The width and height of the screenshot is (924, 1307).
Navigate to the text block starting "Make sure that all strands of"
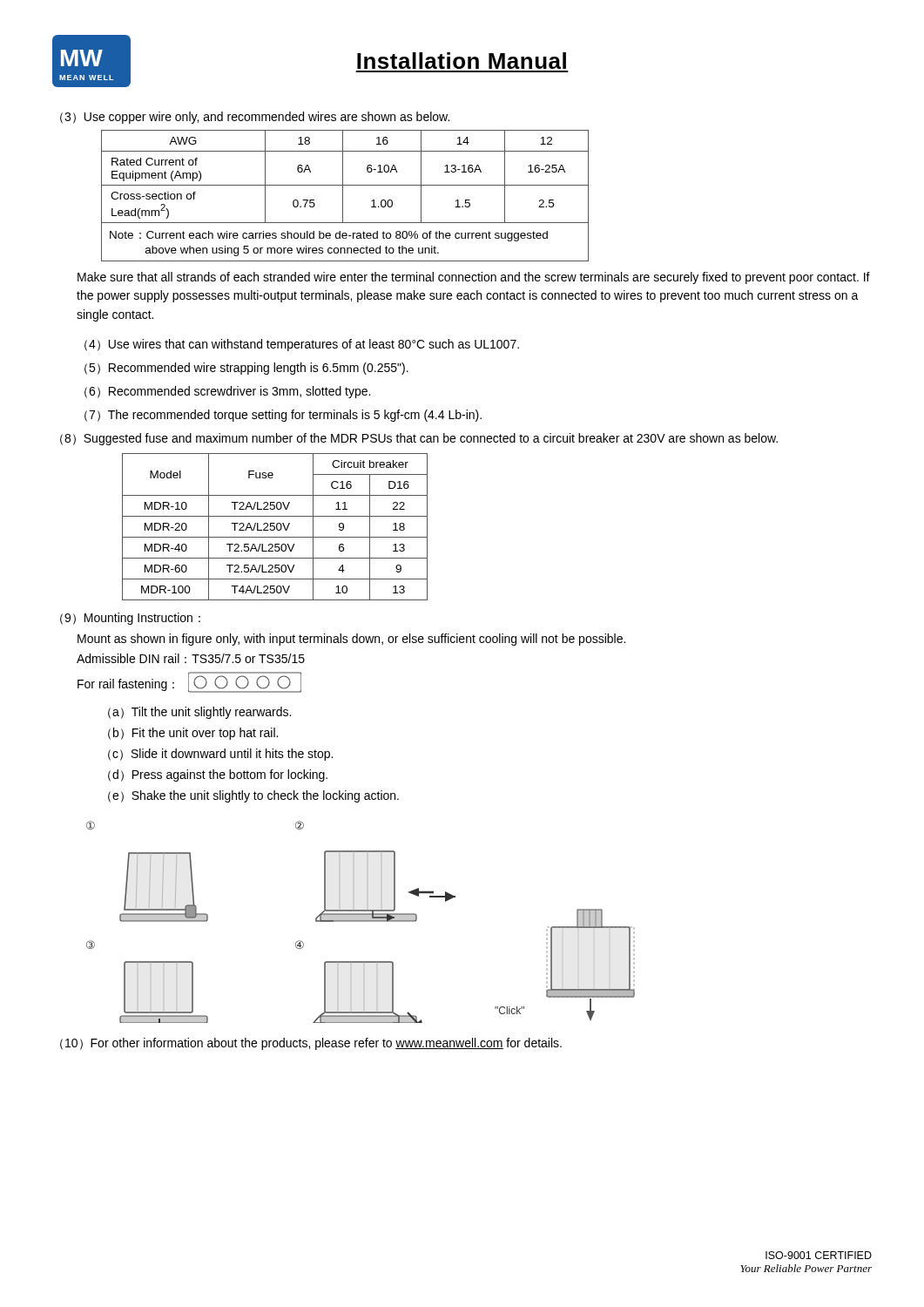coord(473,296)
